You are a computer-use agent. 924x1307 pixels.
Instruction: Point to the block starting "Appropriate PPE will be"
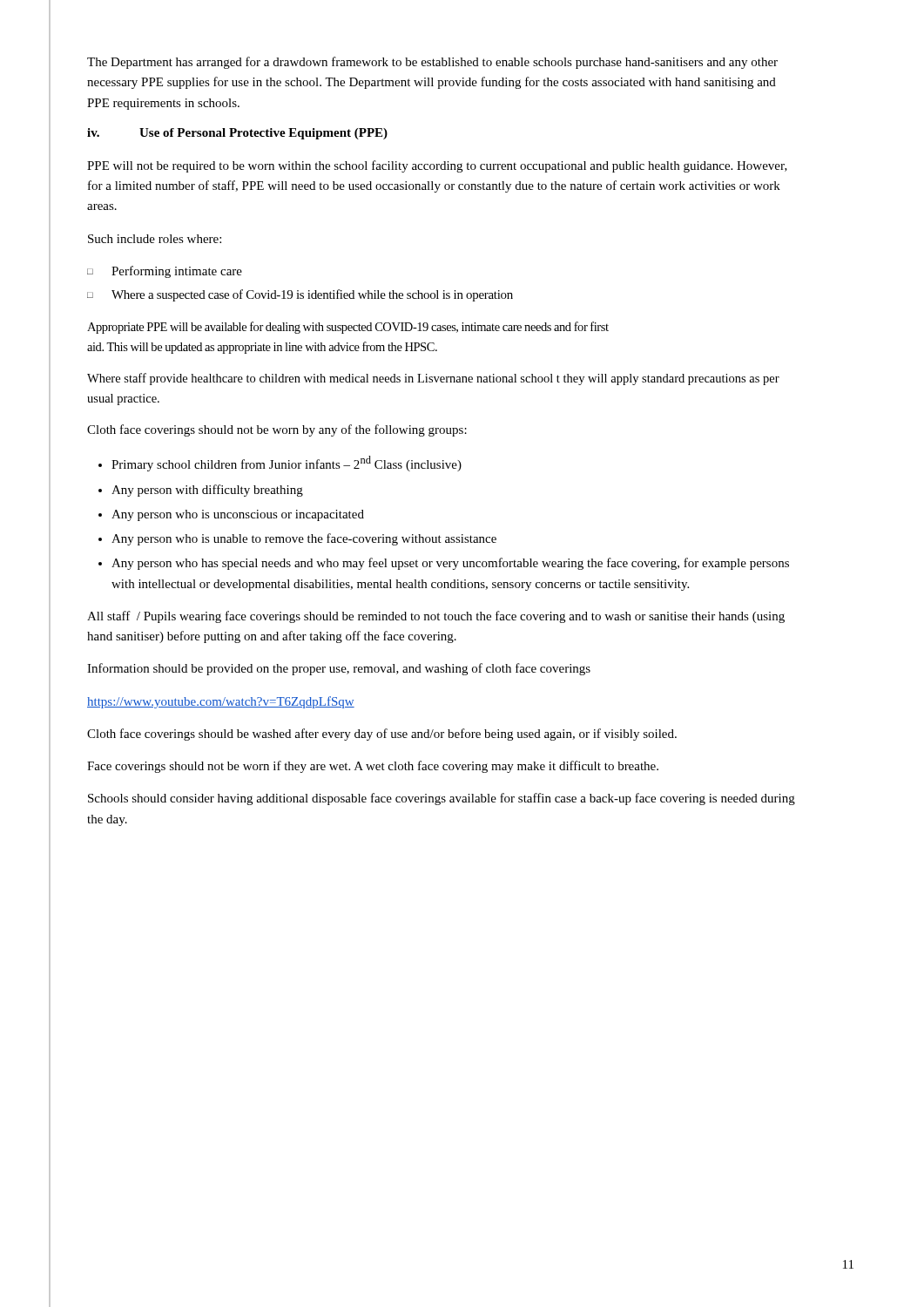[348, 337]
